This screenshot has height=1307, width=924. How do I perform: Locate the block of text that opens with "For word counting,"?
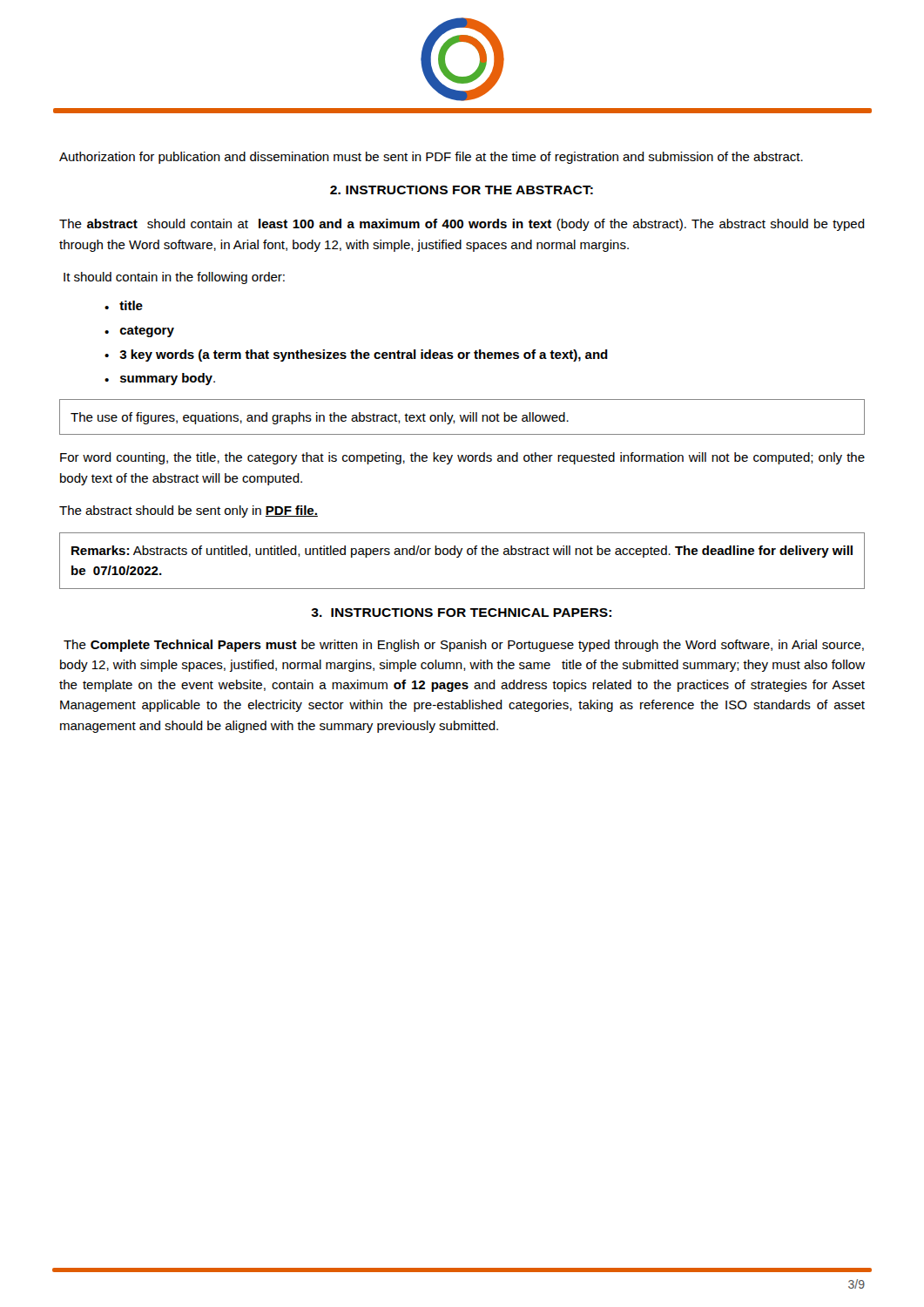click(x=462, y=467)
